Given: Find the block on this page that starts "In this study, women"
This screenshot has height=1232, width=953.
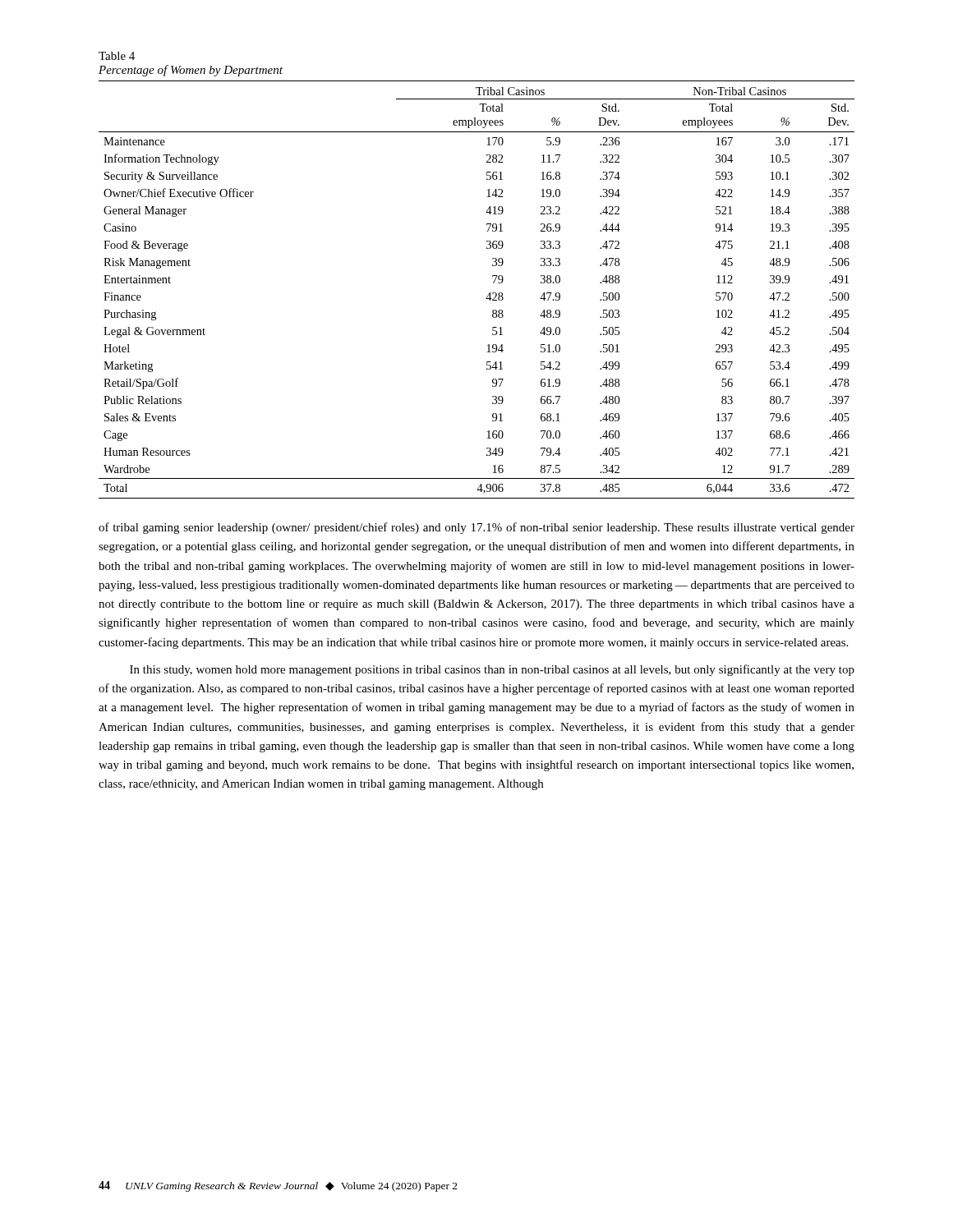Looking at the screenshot, I should pyautogui.click(x=476, y=726).
